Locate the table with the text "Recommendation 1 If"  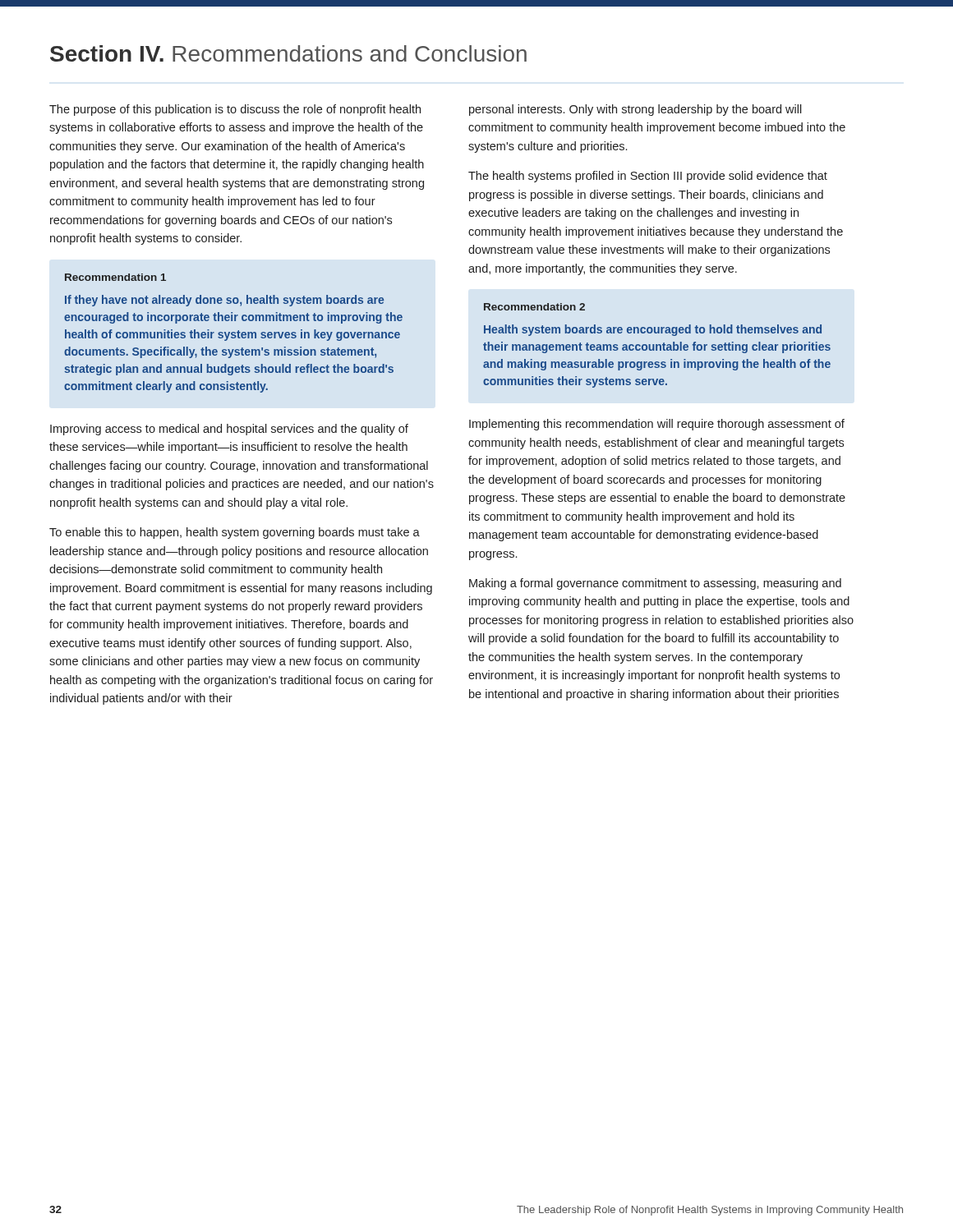242,334
